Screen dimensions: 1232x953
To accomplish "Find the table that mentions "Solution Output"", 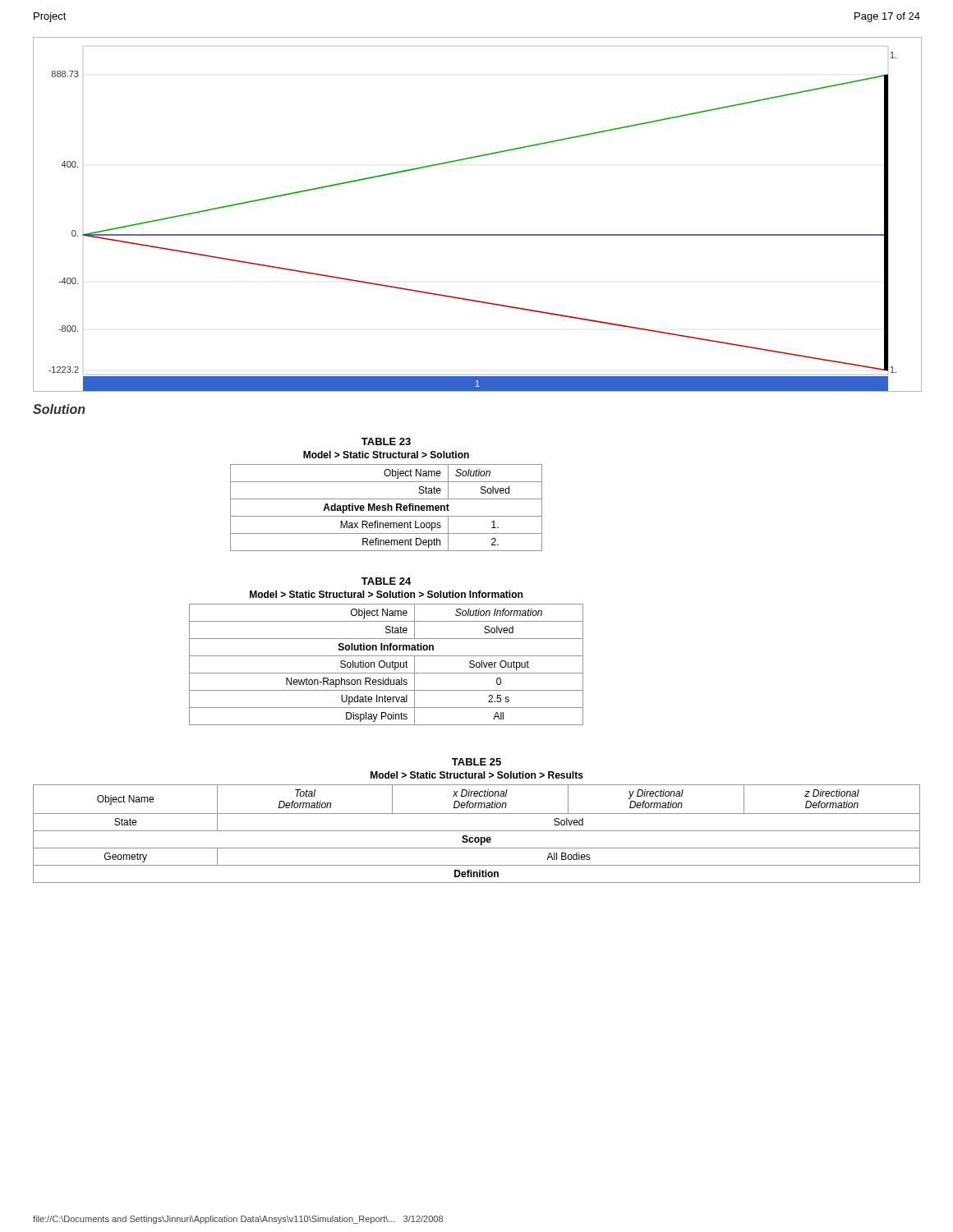I will click(x=386, y=650).
